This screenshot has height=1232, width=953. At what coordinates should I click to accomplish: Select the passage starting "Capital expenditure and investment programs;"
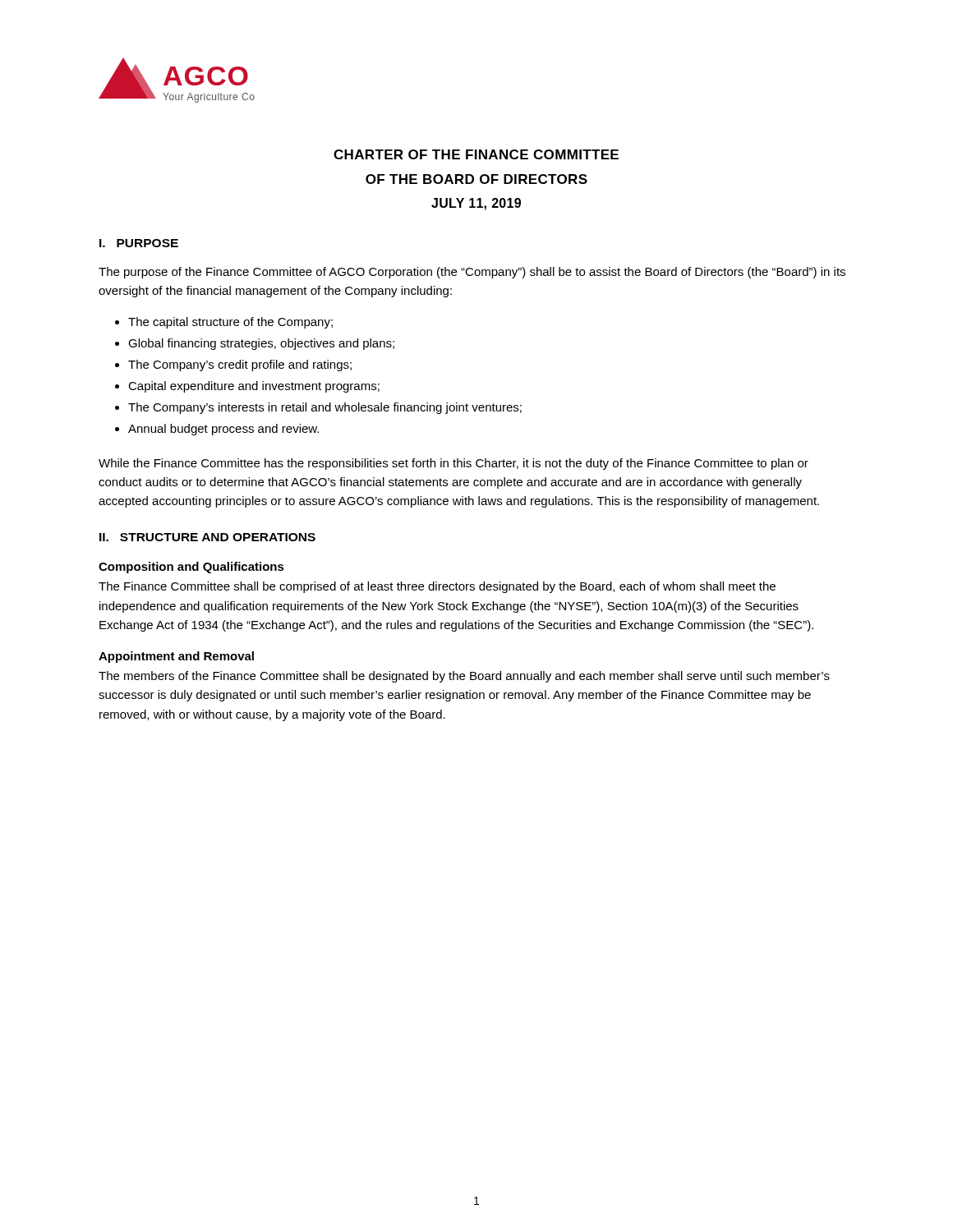[254, 385]
